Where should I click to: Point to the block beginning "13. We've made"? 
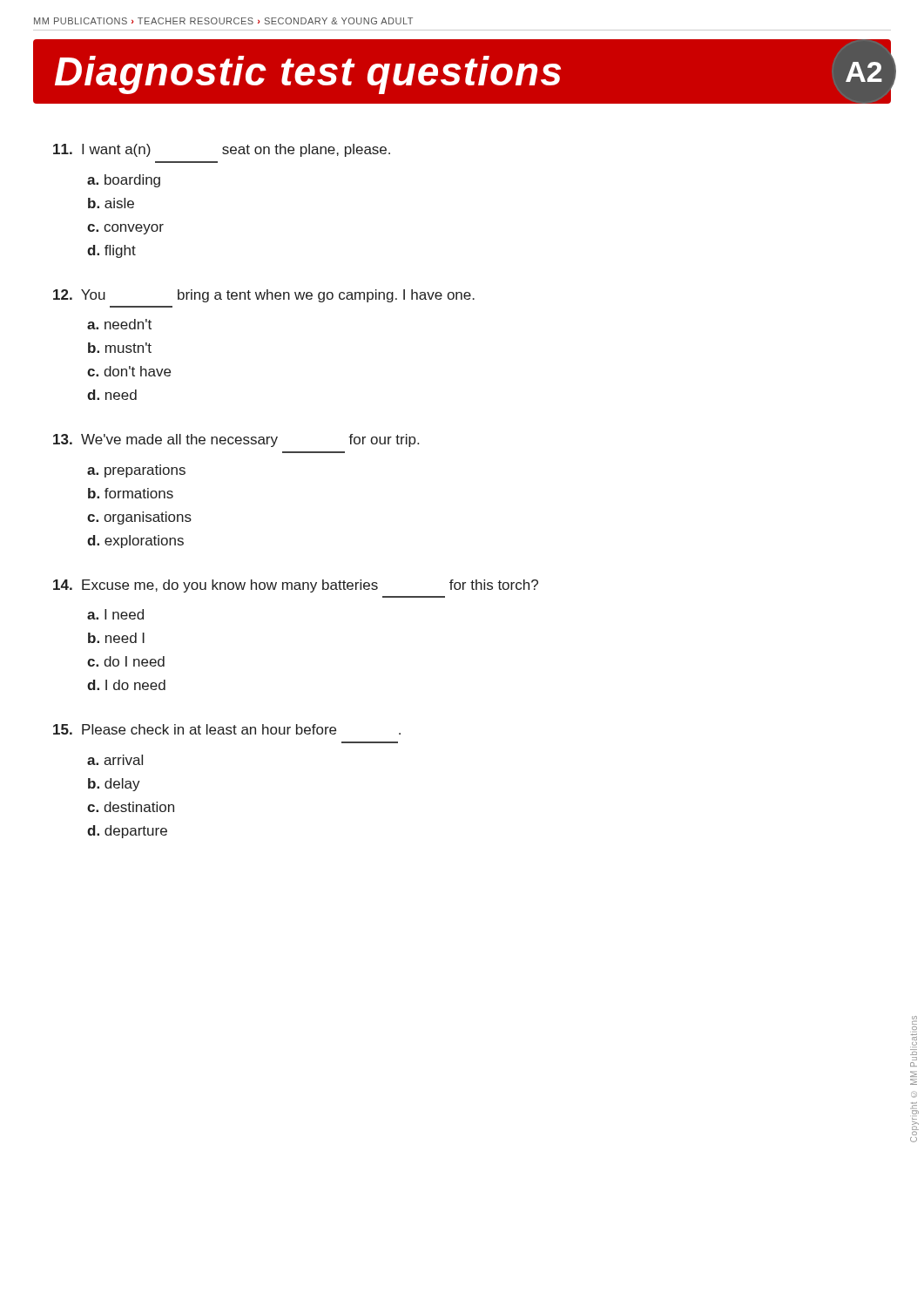236,440
